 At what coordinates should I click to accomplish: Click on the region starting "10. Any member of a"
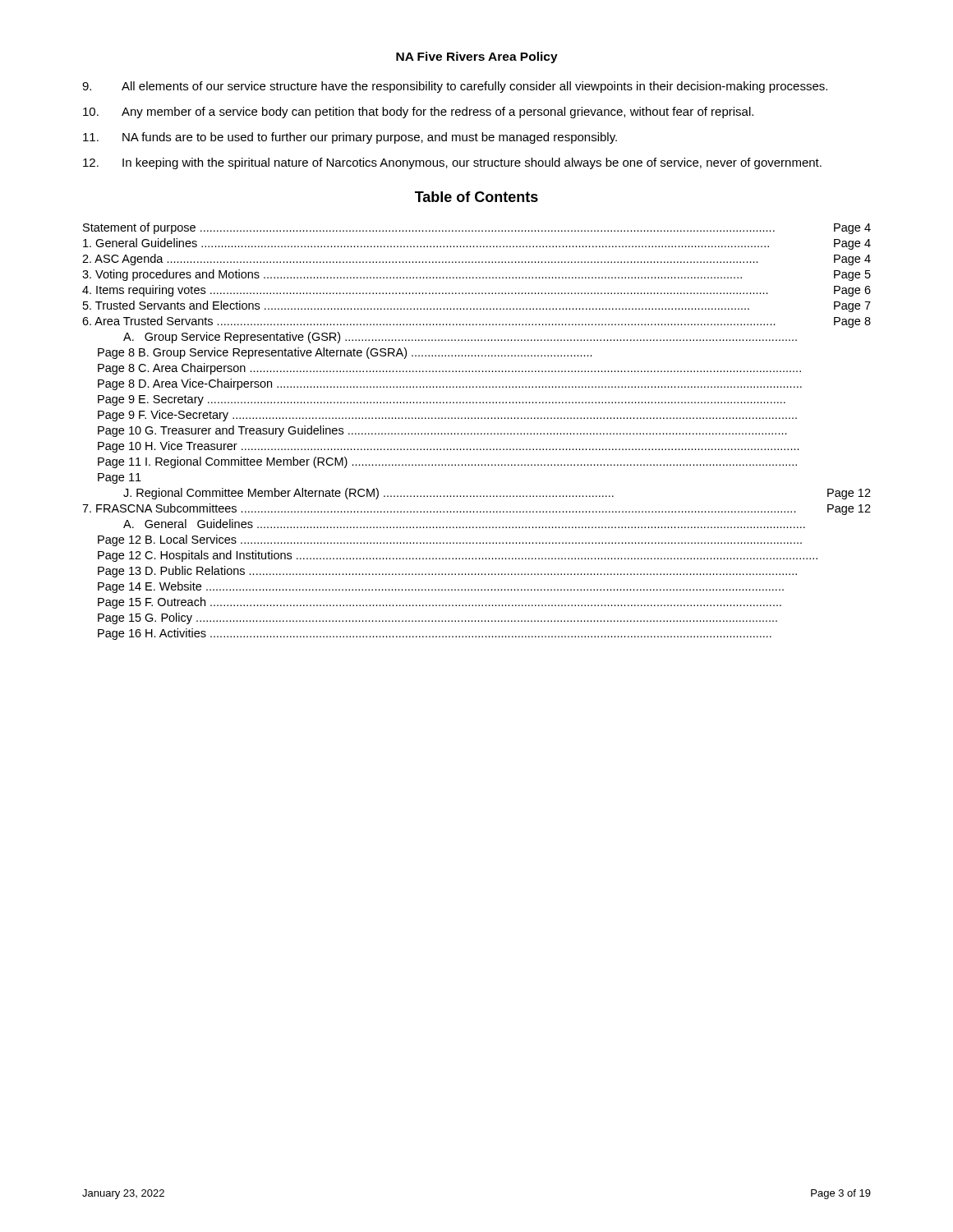point(476,111)
